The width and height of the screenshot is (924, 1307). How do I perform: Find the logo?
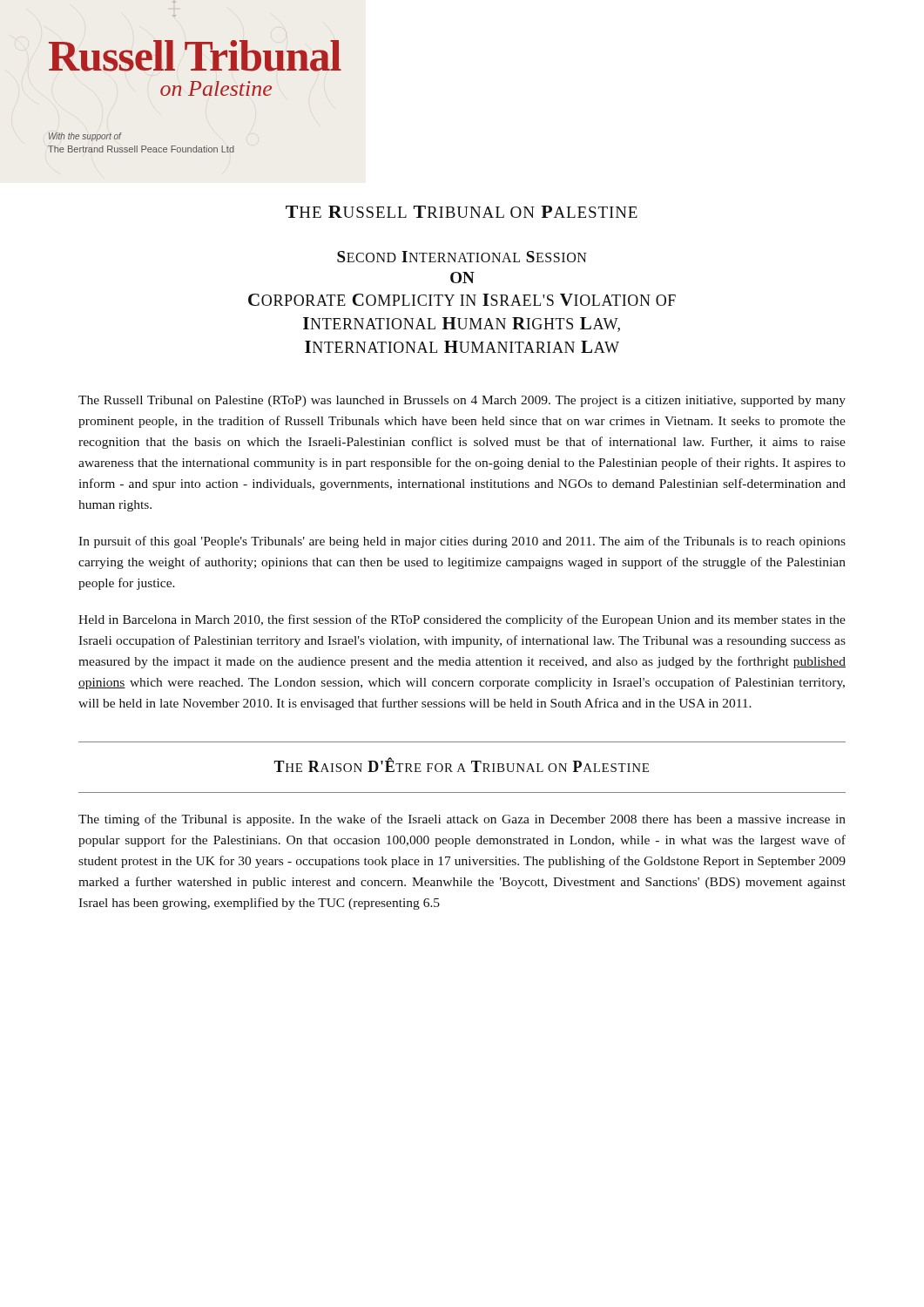183,91
